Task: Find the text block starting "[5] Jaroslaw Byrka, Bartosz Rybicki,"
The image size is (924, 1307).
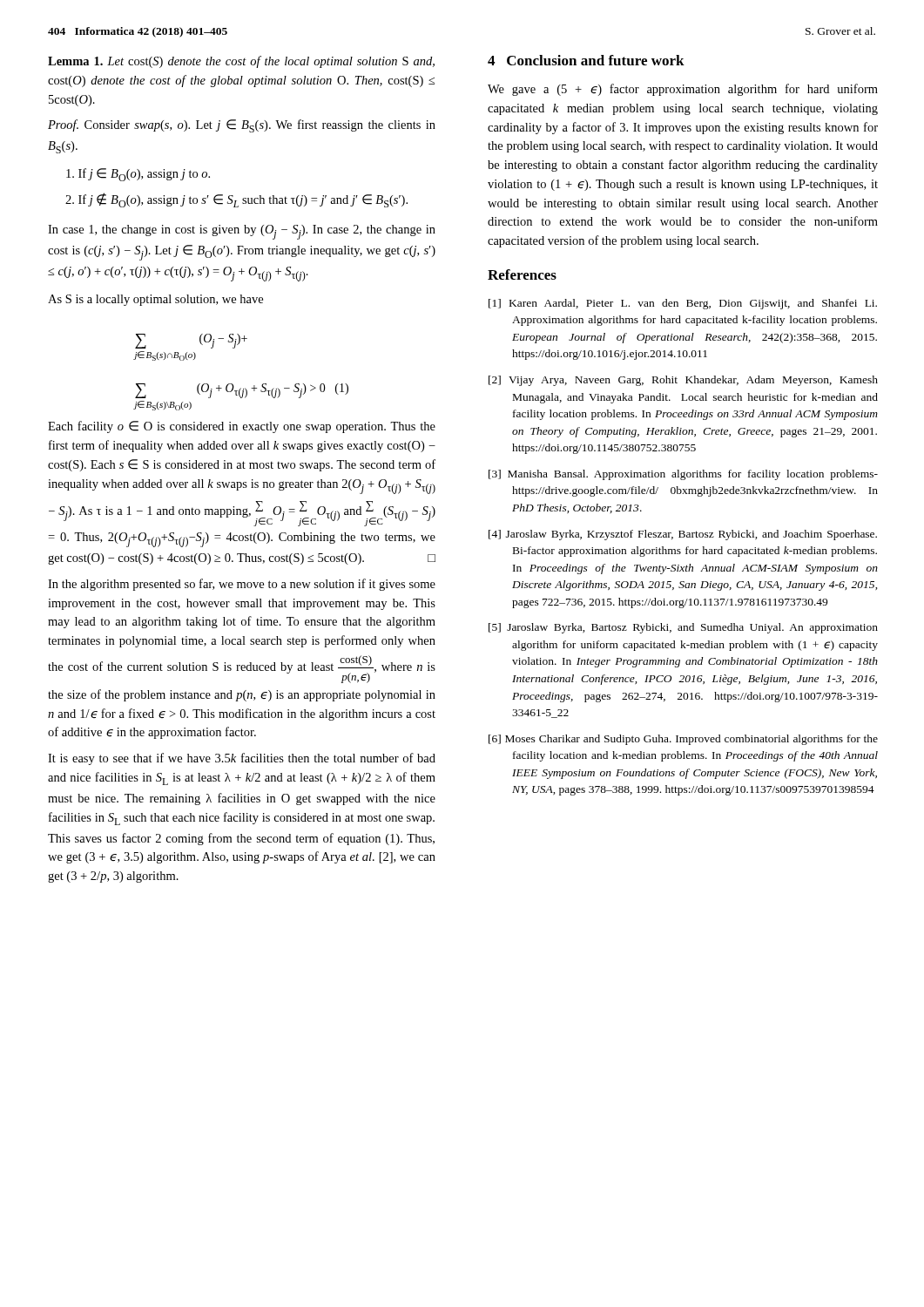Action: (683, 670)
